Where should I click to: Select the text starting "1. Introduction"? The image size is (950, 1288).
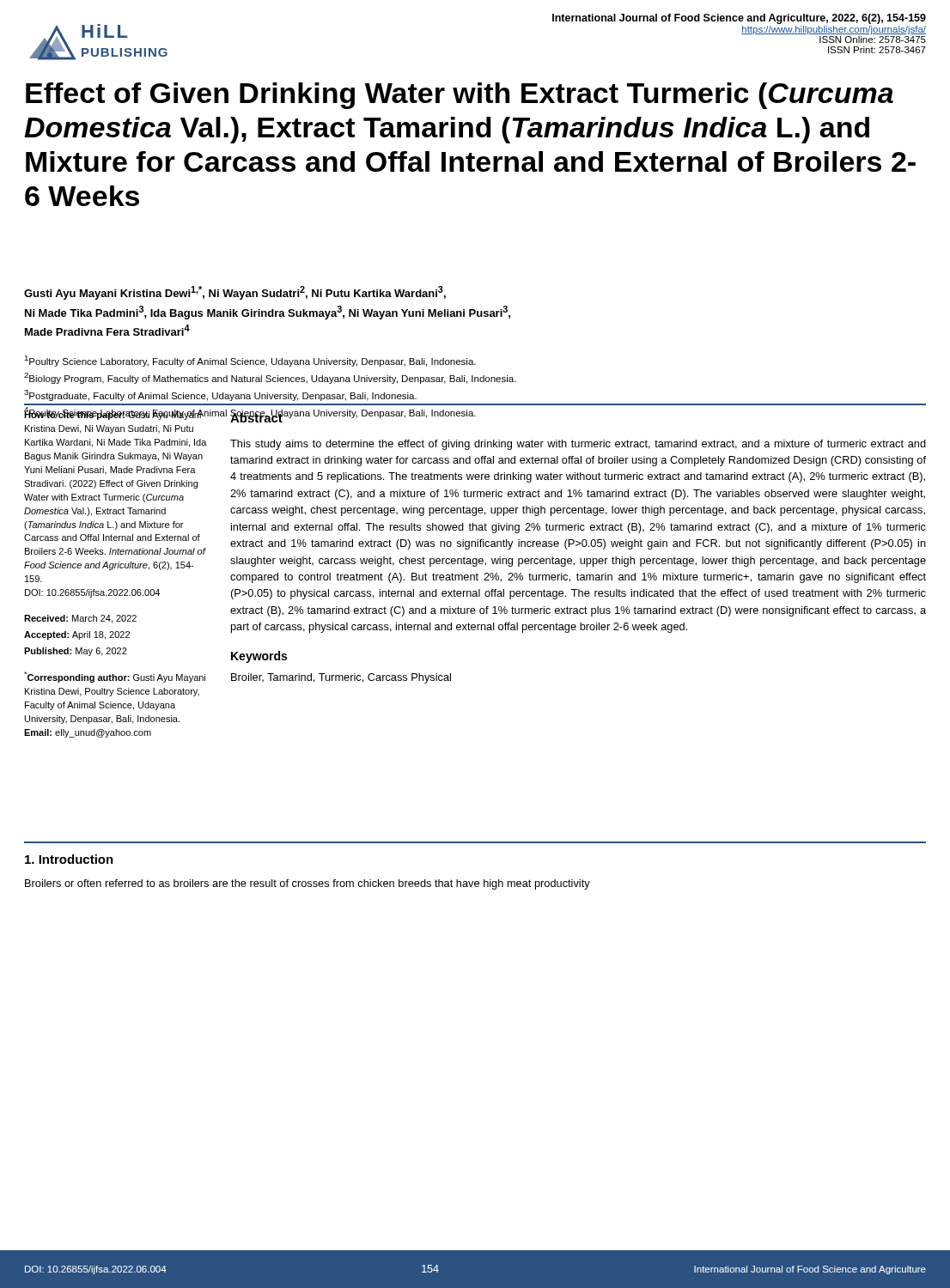[69, 859]
